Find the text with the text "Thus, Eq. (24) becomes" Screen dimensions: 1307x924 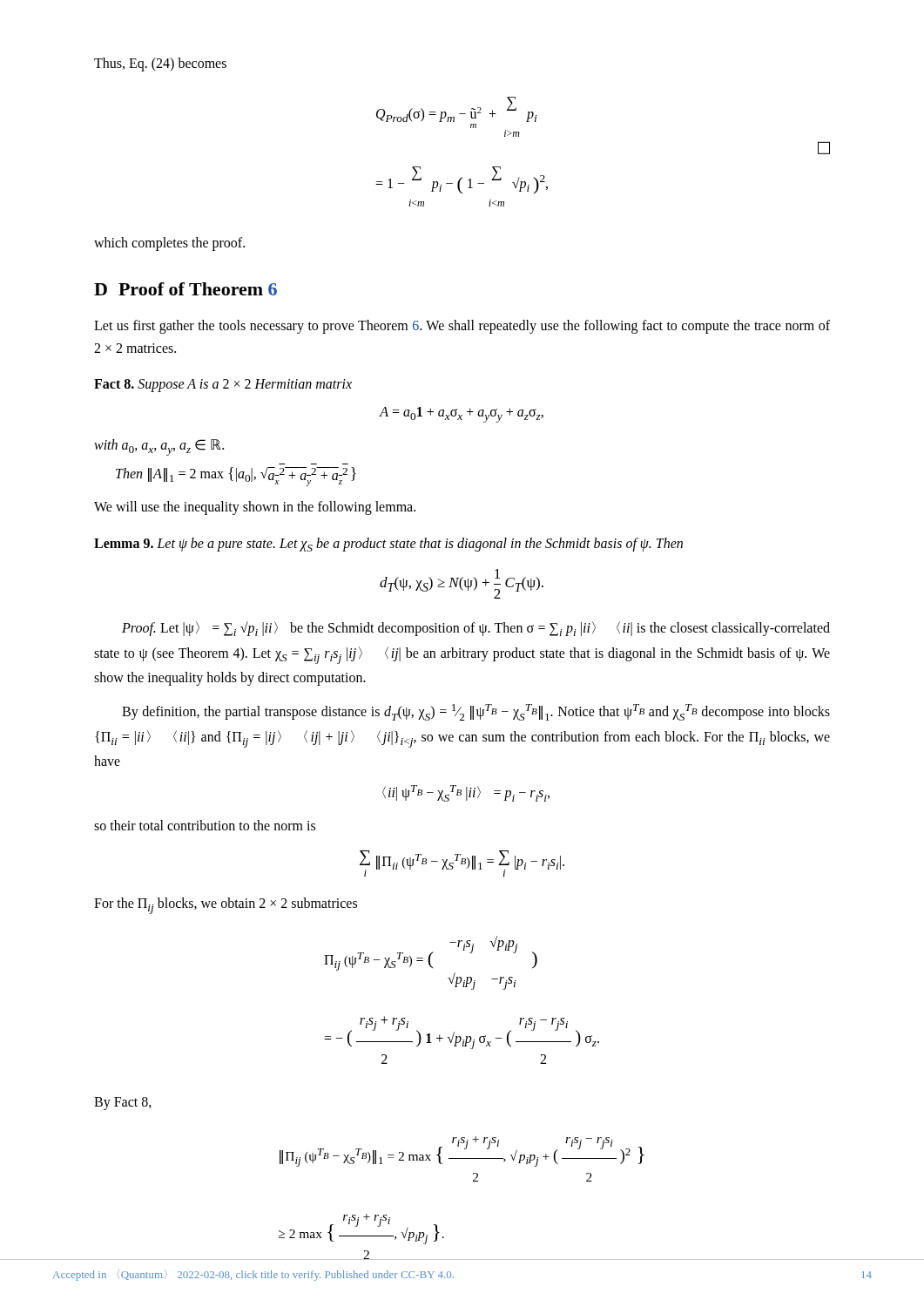point(160,63)
